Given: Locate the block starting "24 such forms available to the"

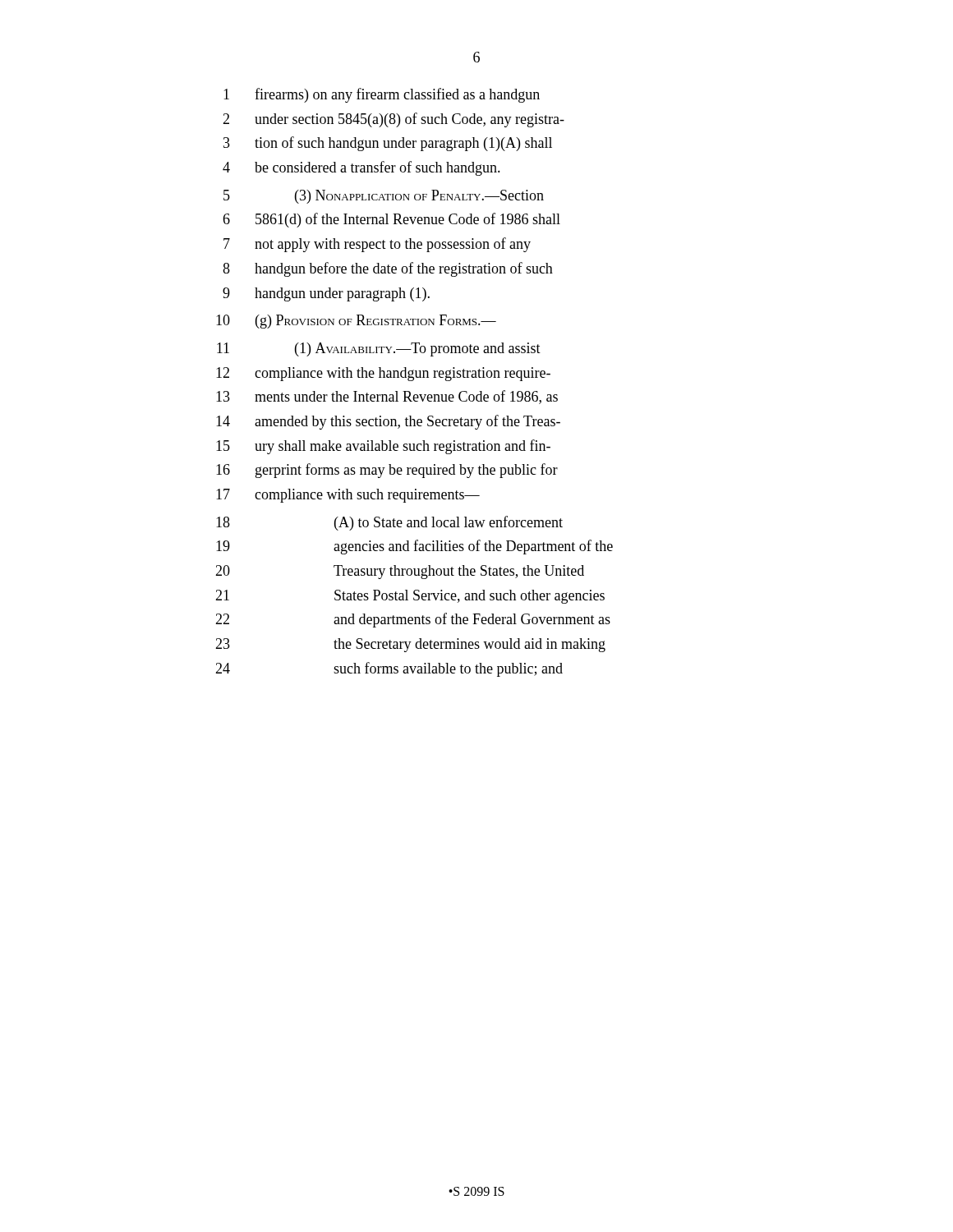Looking at the screenshot, I should [493, 669].
